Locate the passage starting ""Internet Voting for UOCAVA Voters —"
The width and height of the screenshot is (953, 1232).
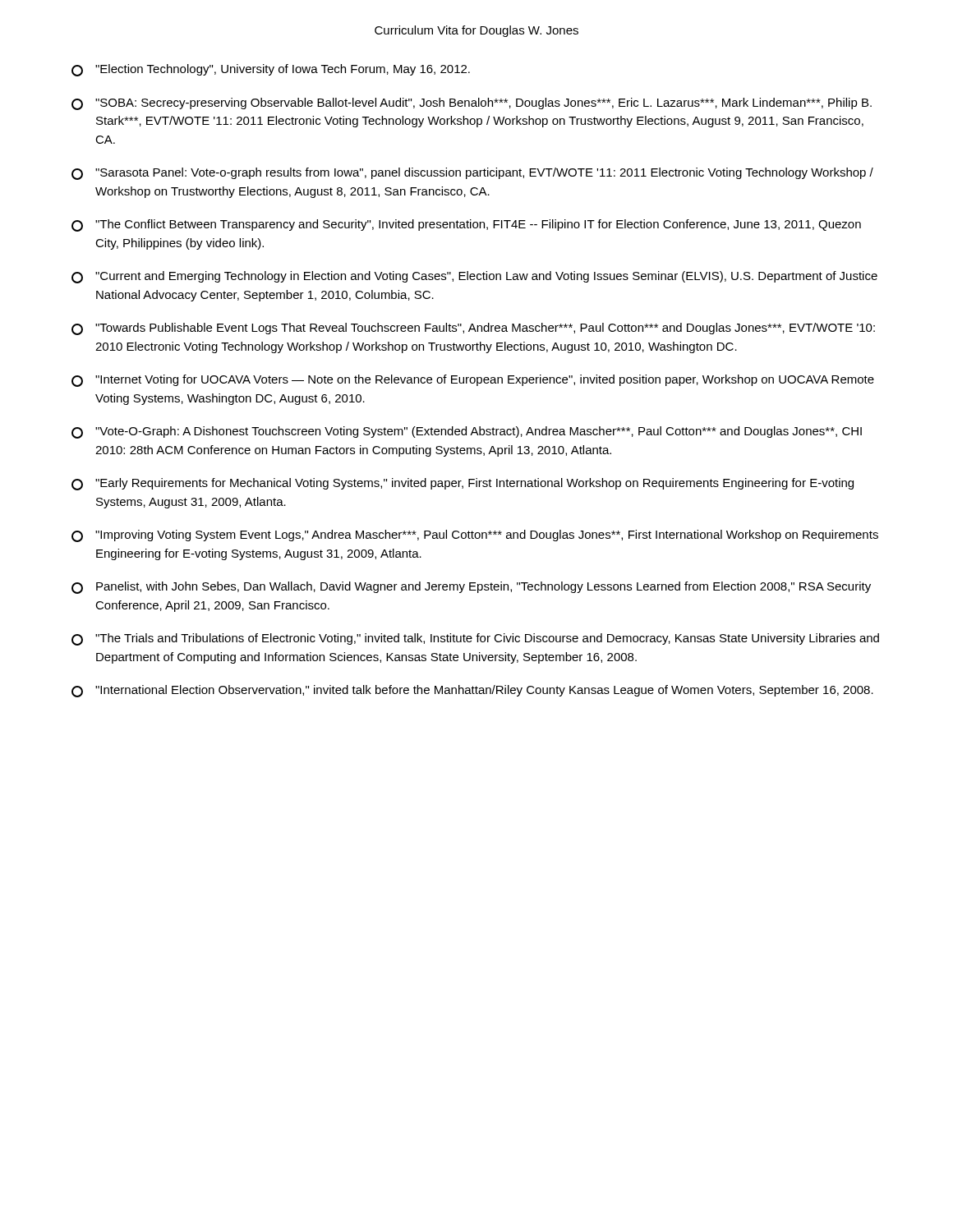pos(476,389)
